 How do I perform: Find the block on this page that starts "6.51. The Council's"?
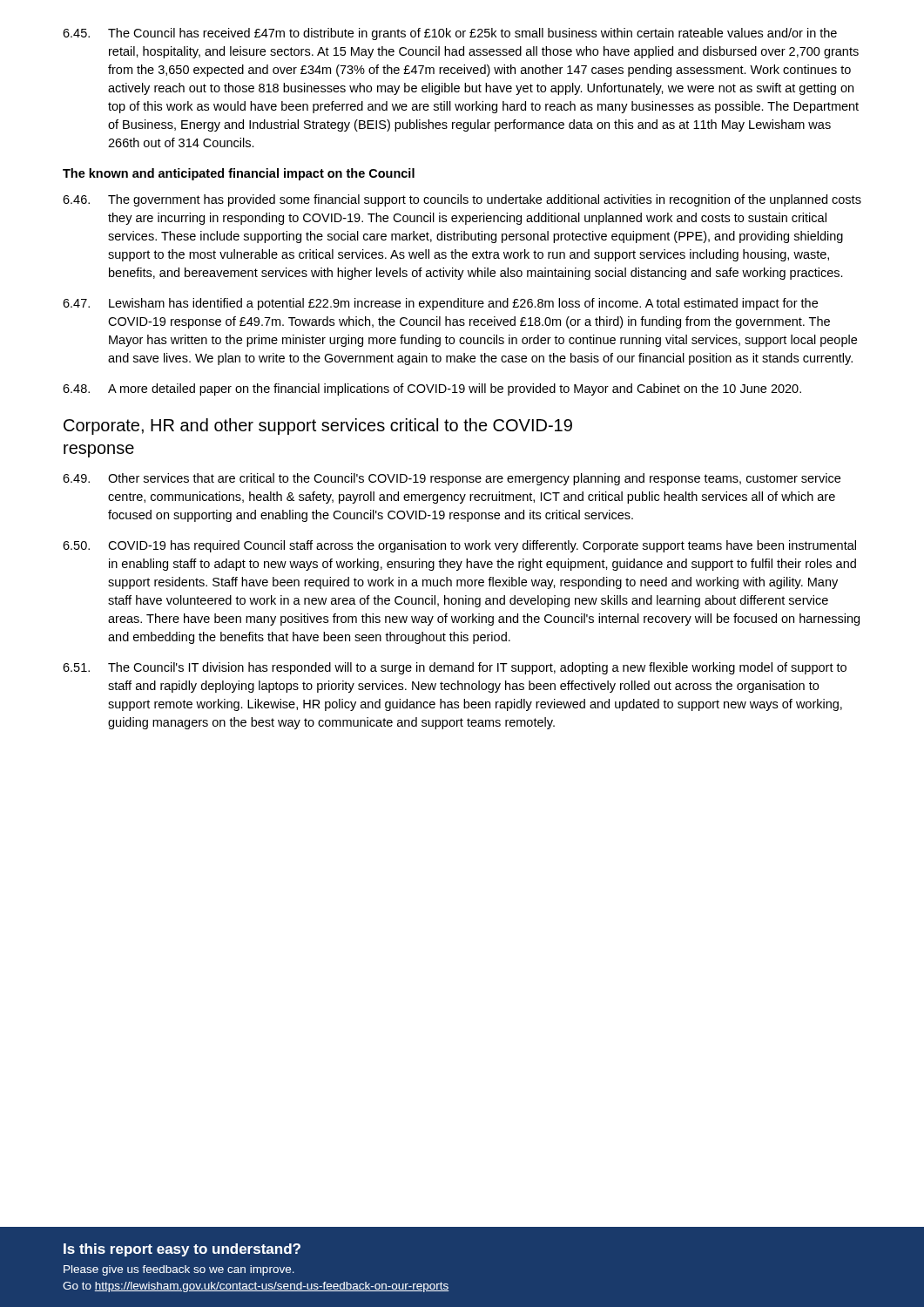462,696
